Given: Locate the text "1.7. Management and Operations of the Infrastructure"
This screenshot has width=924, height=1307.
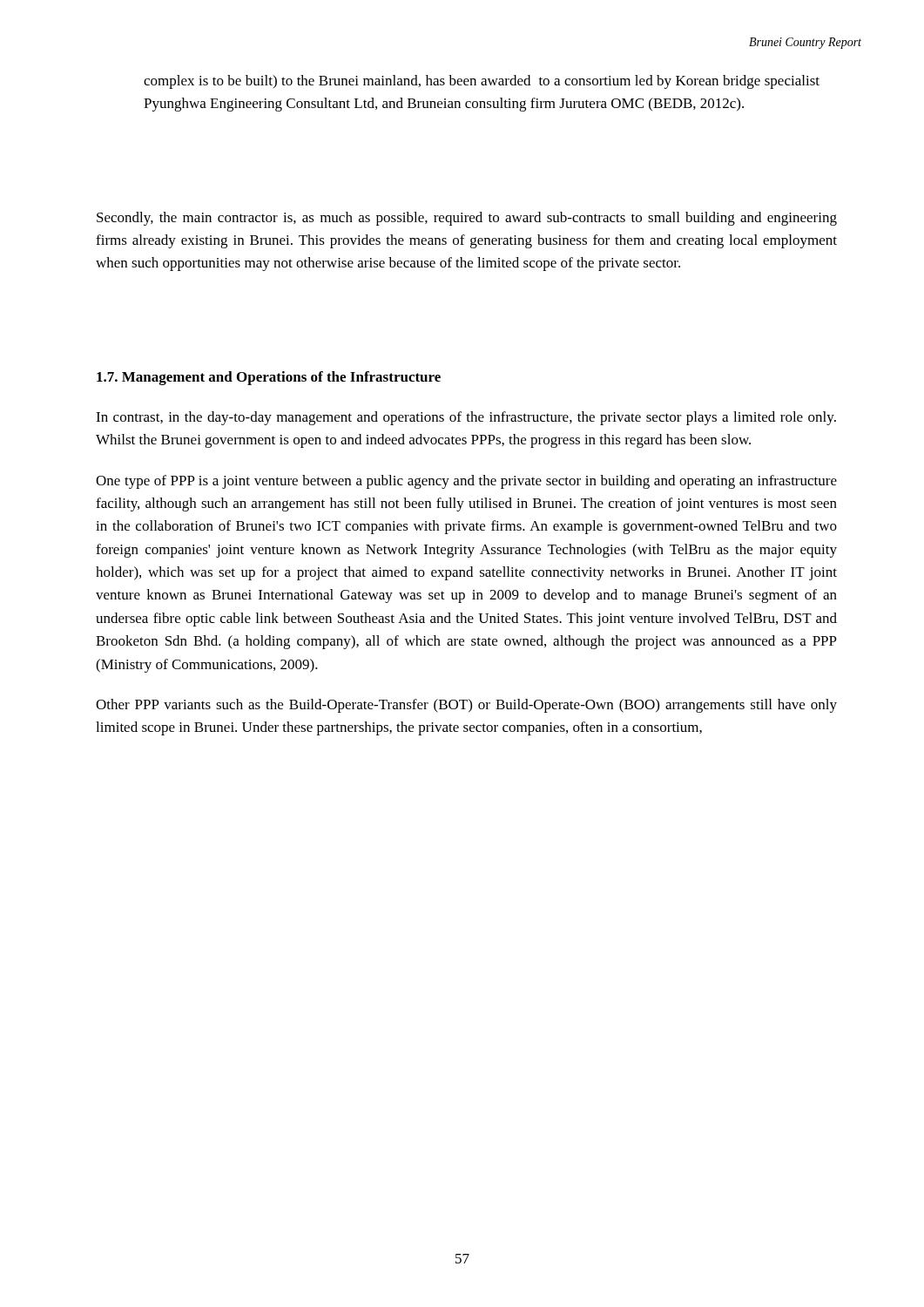Looking at the screenshot, I should coord(268,377).
